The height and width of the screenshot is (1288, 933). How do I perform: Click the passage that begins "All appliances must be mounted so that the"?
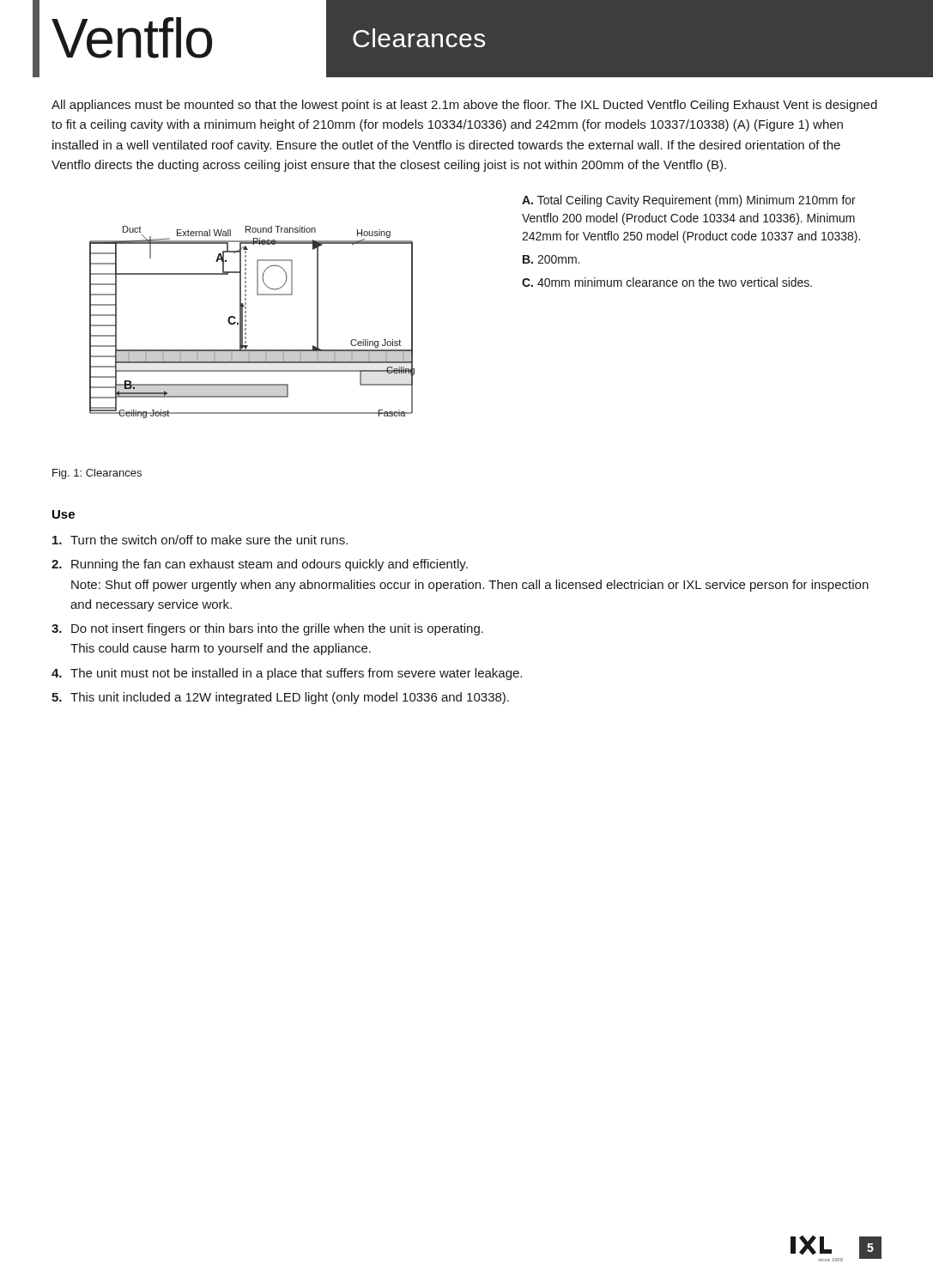(464, 134)
